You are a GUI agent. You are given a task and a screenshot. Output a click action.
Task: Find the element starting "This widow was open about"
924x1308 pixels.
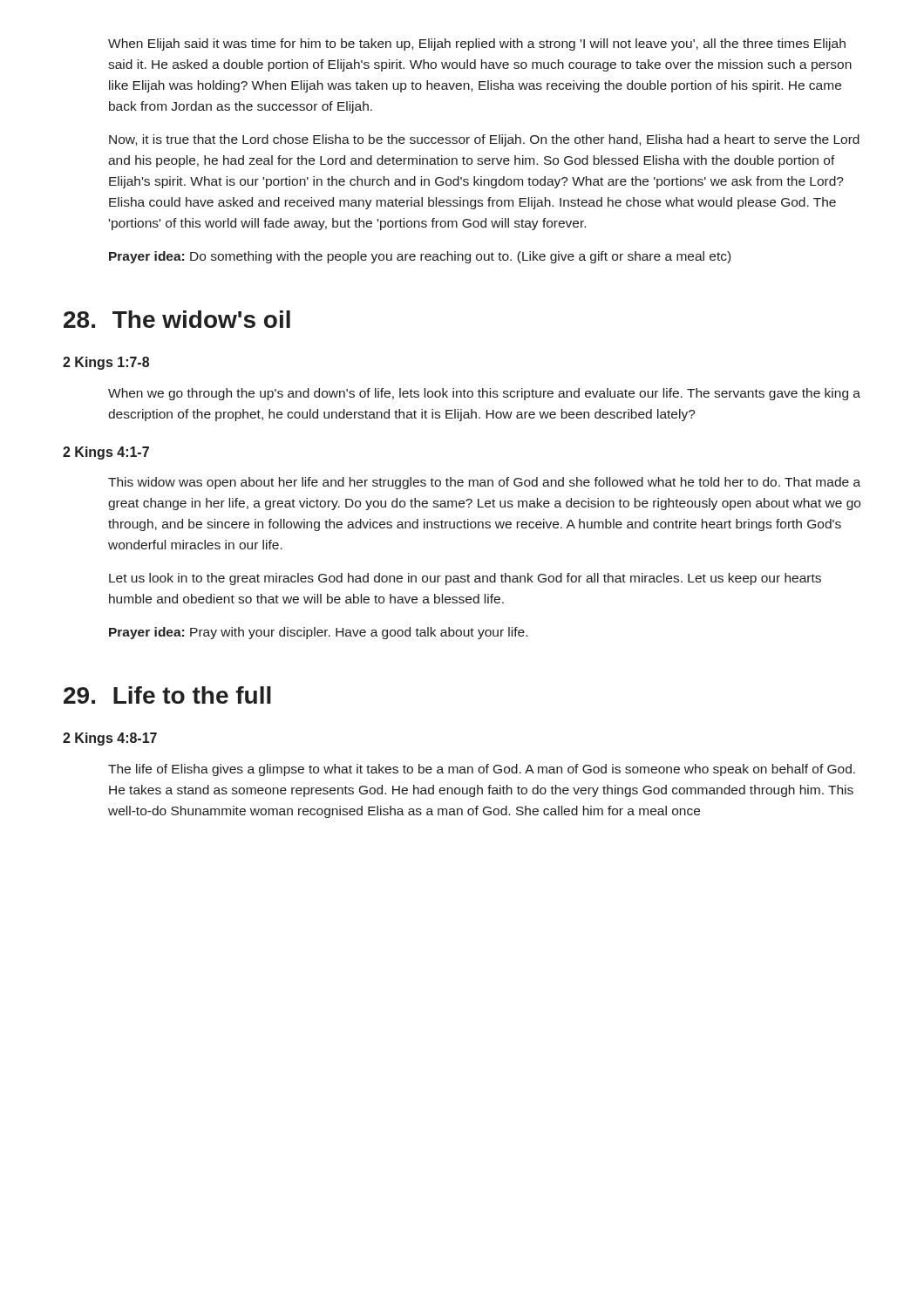tap(485, 514)
